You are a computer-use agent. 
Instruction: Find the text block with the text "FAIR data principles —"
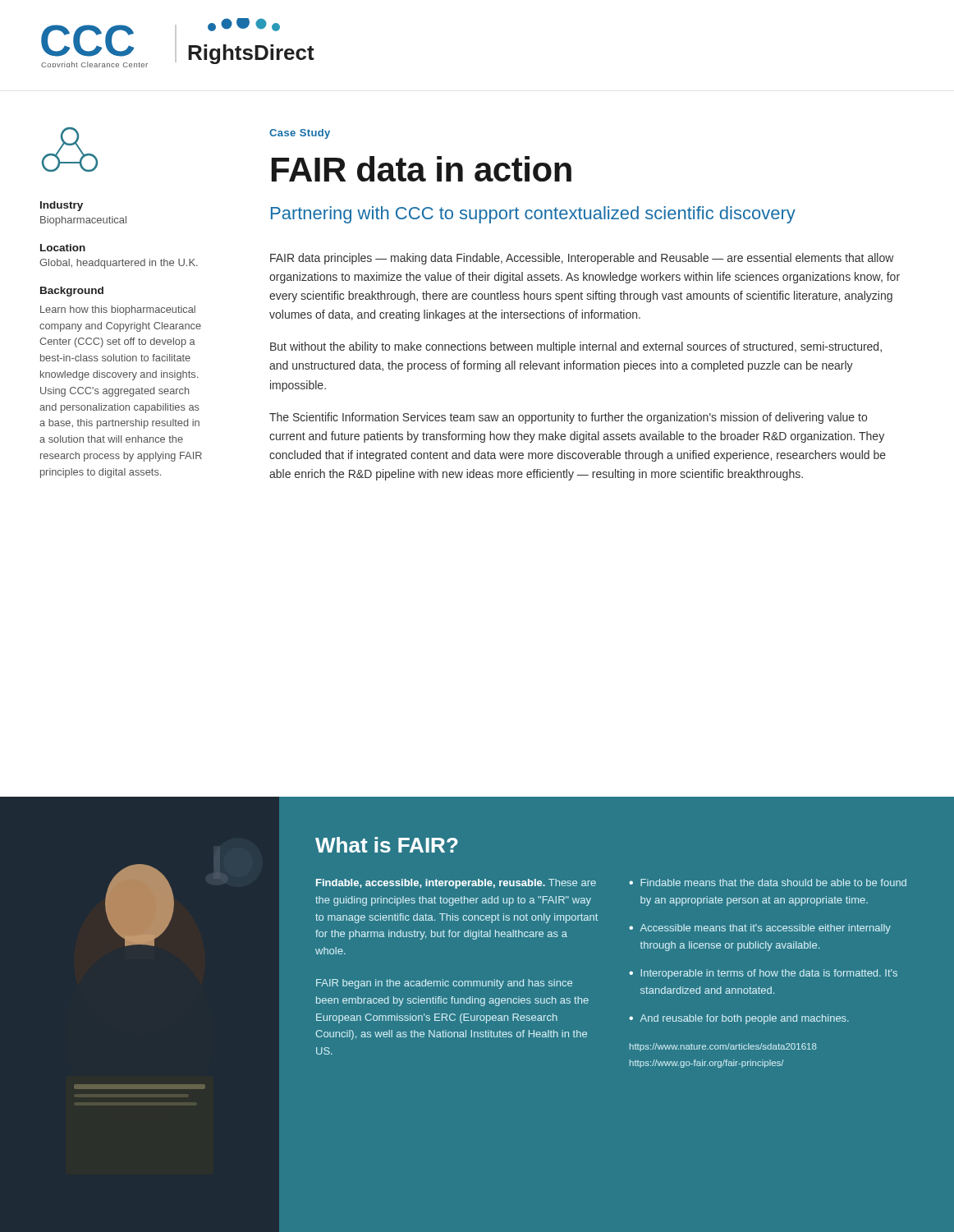585,286
